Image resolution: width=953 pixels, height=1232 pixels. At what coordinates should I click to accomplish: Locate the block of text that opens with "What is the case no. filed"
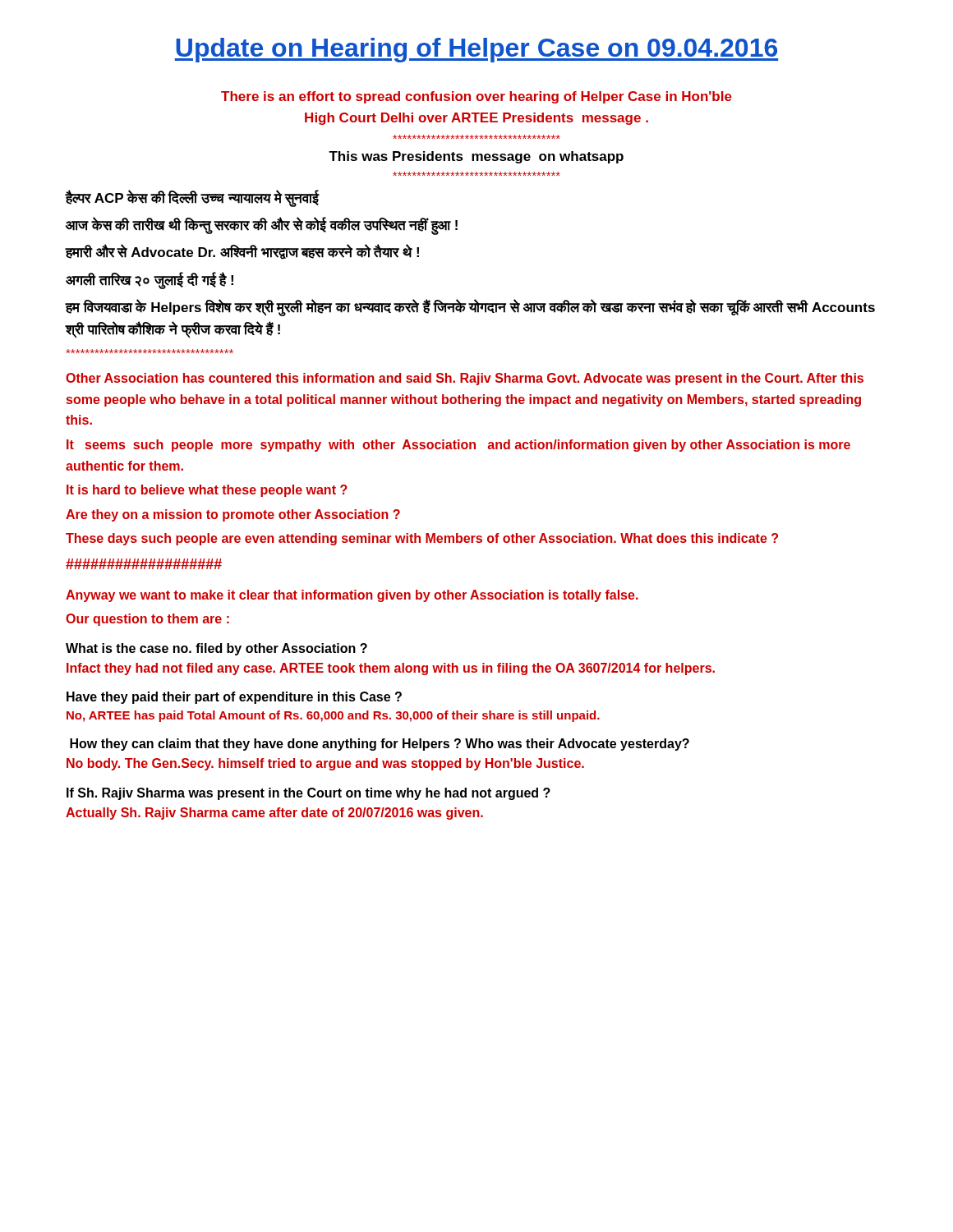[476, 660]
